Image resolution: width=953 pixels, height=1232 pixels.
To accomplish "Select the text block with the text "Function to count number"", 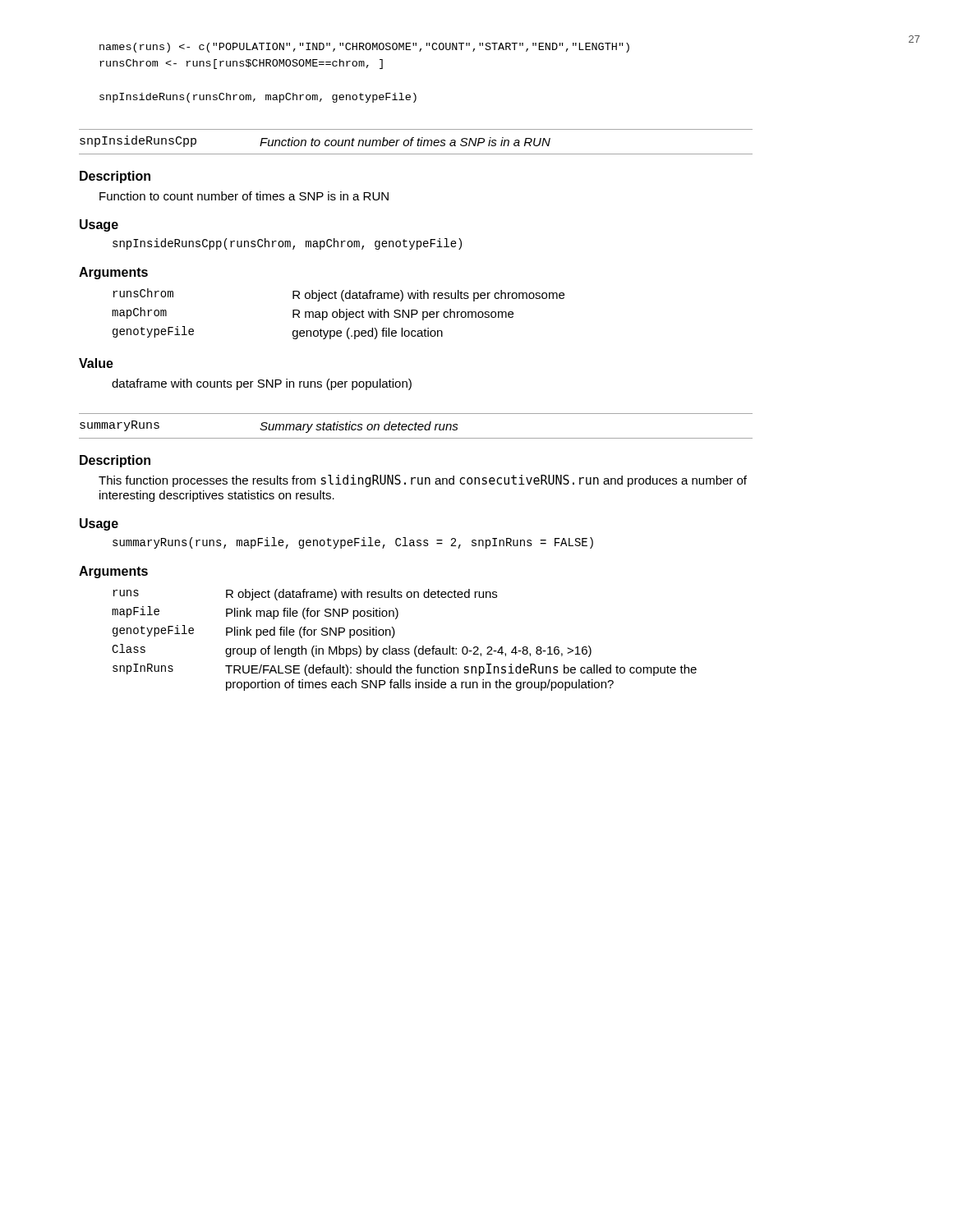I will [244, 196].
